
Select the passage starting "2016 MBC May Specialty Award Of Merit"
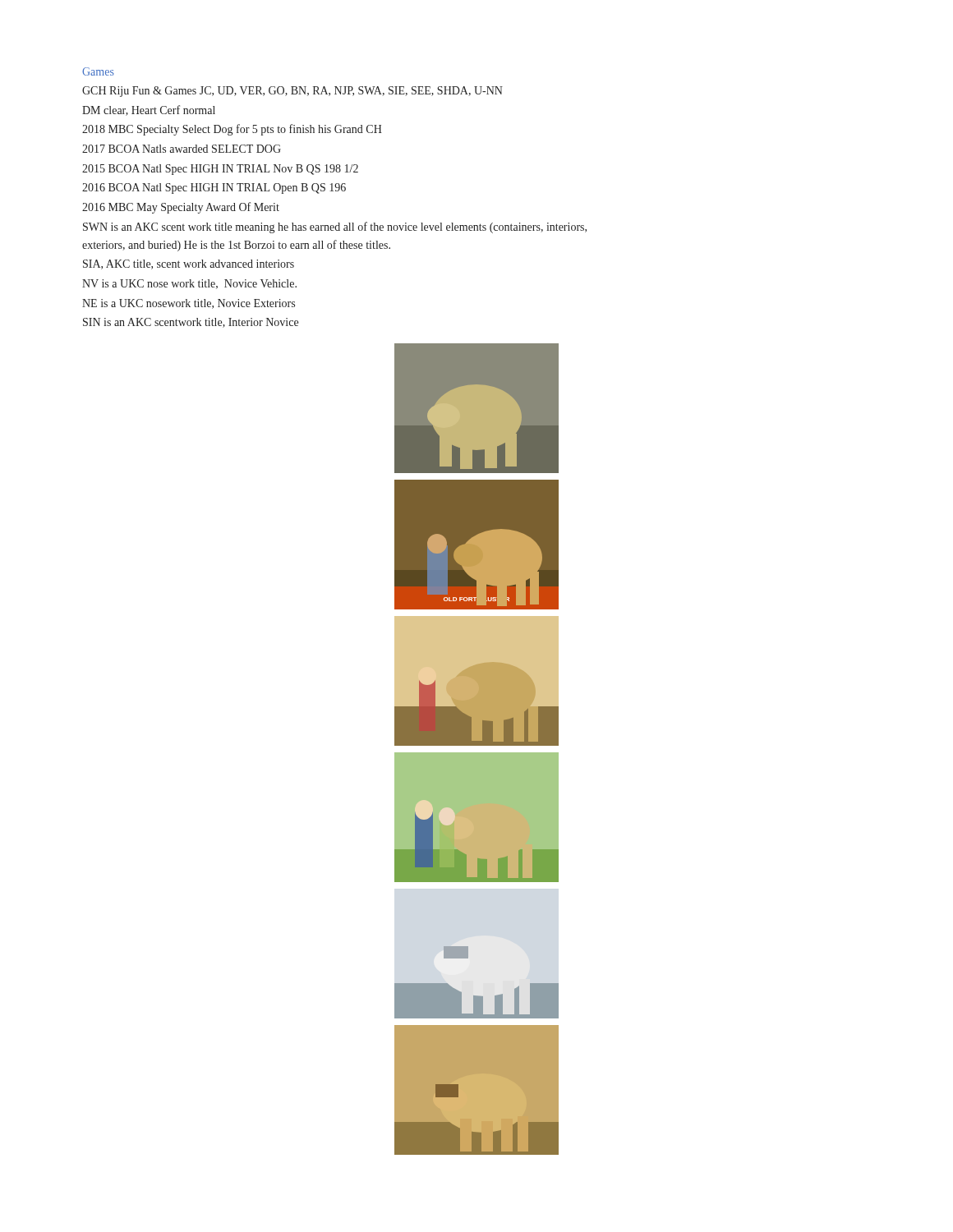tap(181, 207)
